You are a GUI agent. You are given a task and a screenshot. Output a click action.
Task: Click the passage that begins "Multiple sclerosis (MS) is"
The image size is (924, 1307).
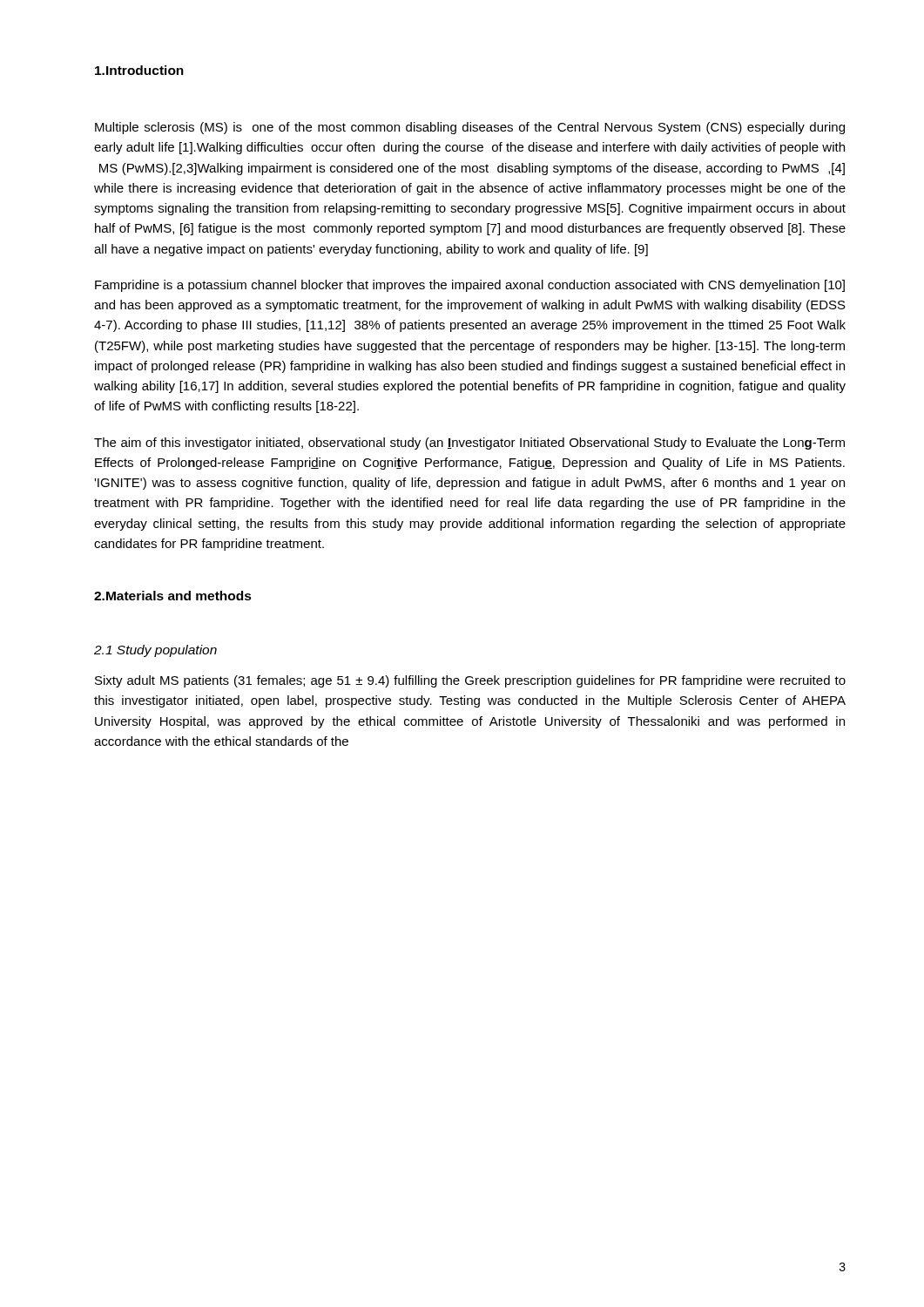tap(470, 188)
